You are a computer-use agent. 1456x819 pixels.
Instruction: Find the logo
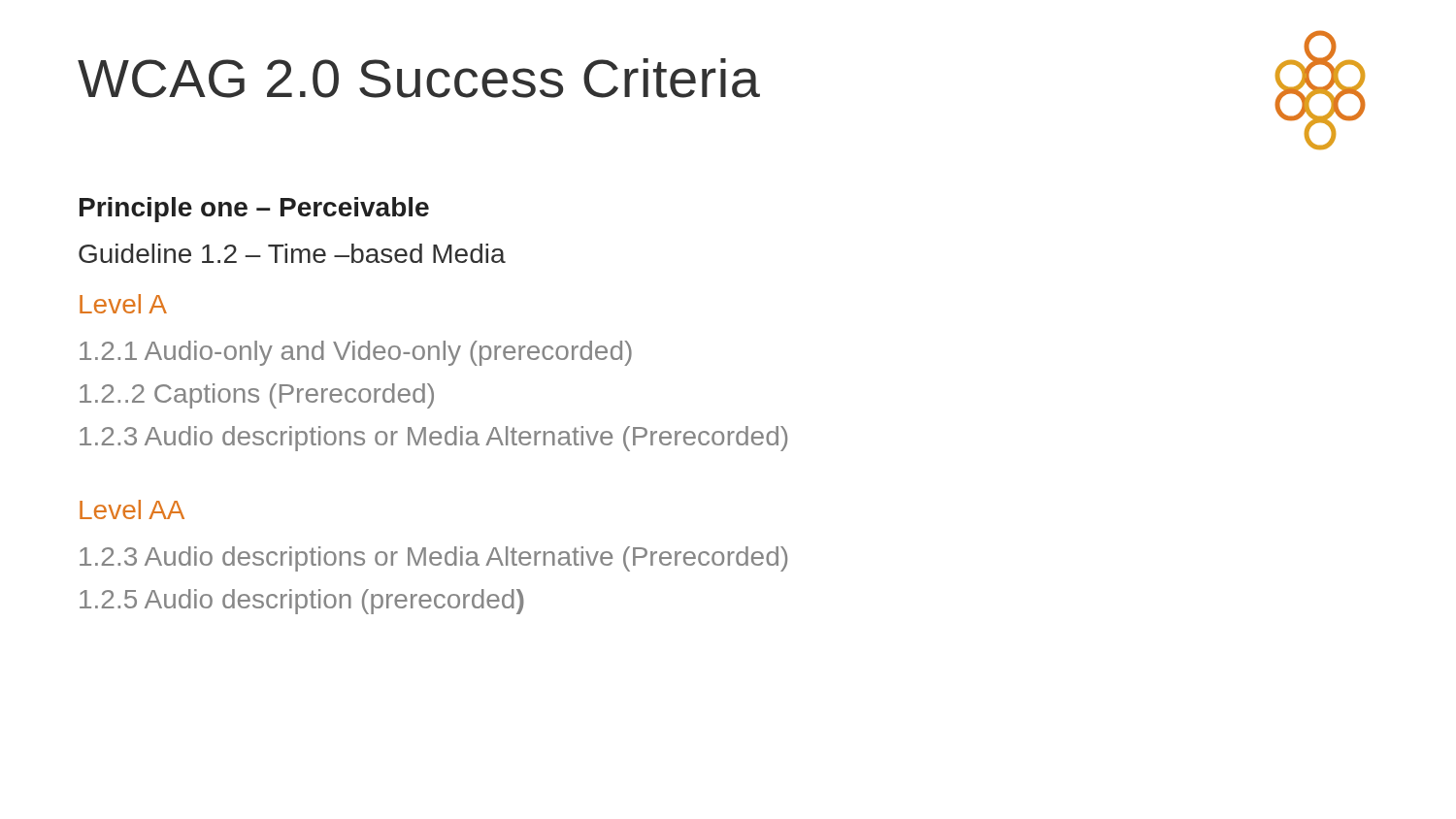coord(1320,94)
